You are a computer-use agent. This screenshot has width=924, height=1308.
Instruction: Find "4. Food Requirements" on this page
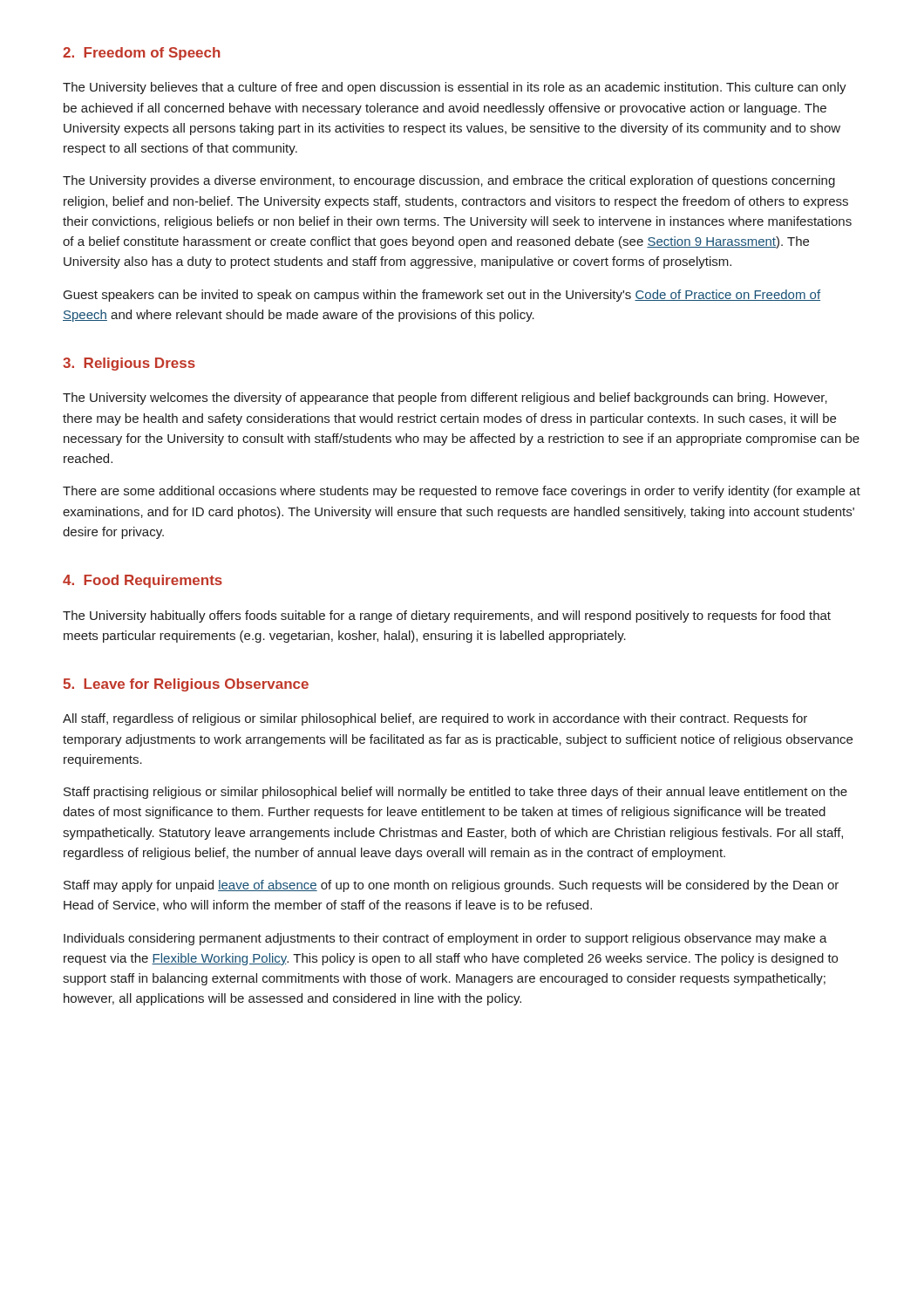(x=143, y=581)
